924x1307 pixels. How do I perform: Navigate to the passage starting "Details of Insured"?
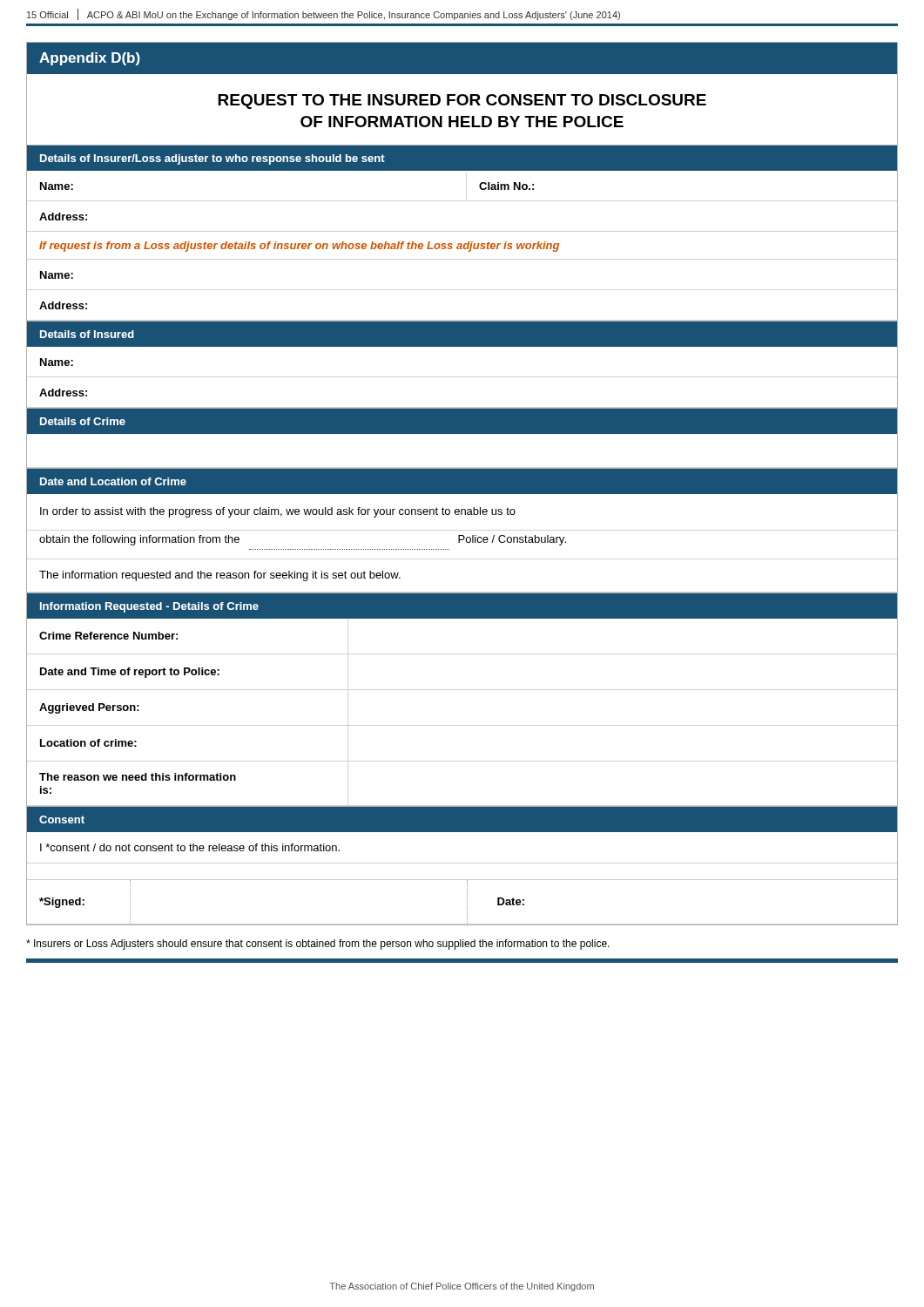click(x=87, y=334)
